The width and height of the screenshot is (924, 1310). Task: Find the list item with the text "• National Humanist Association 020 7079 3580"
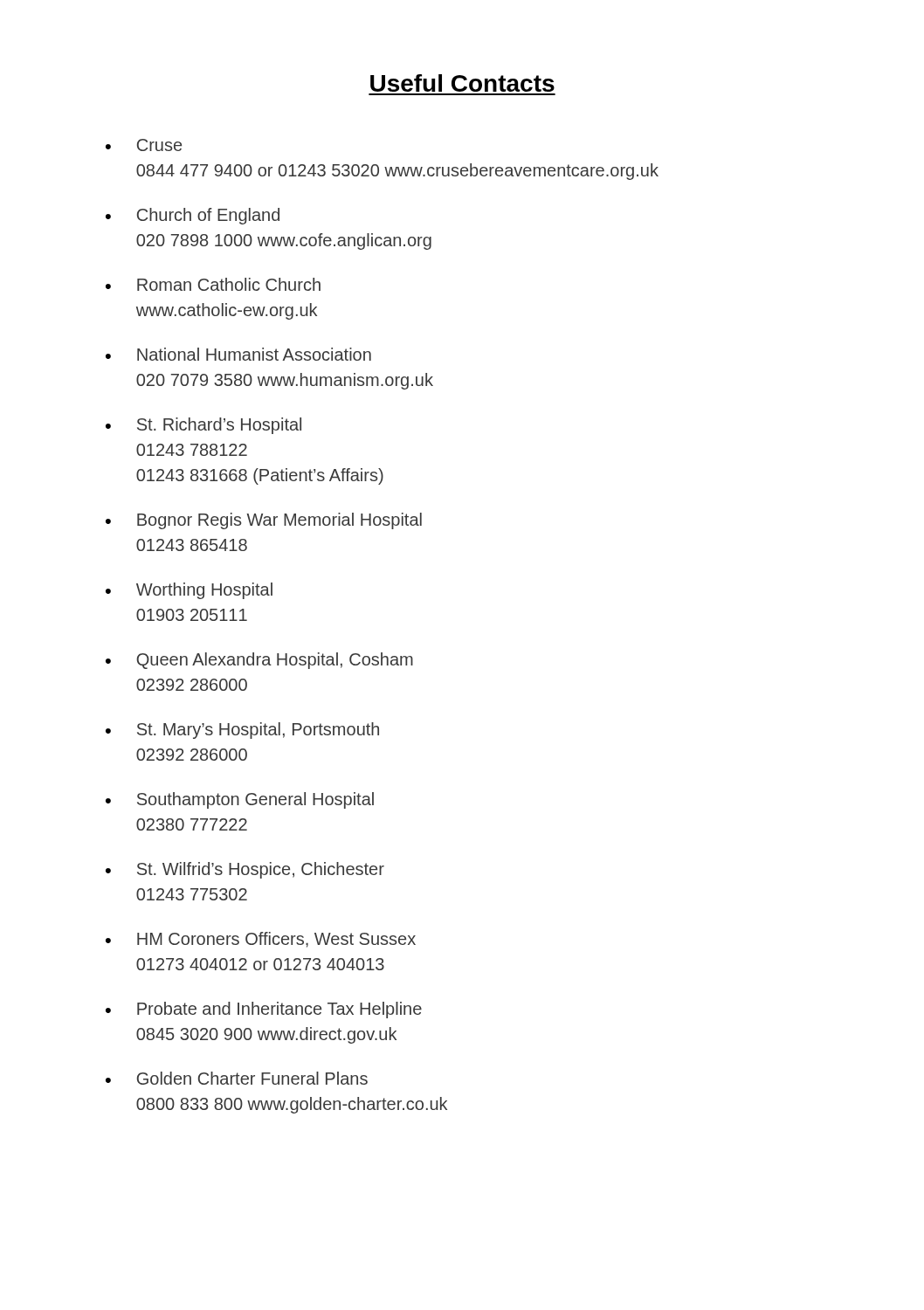269,368
